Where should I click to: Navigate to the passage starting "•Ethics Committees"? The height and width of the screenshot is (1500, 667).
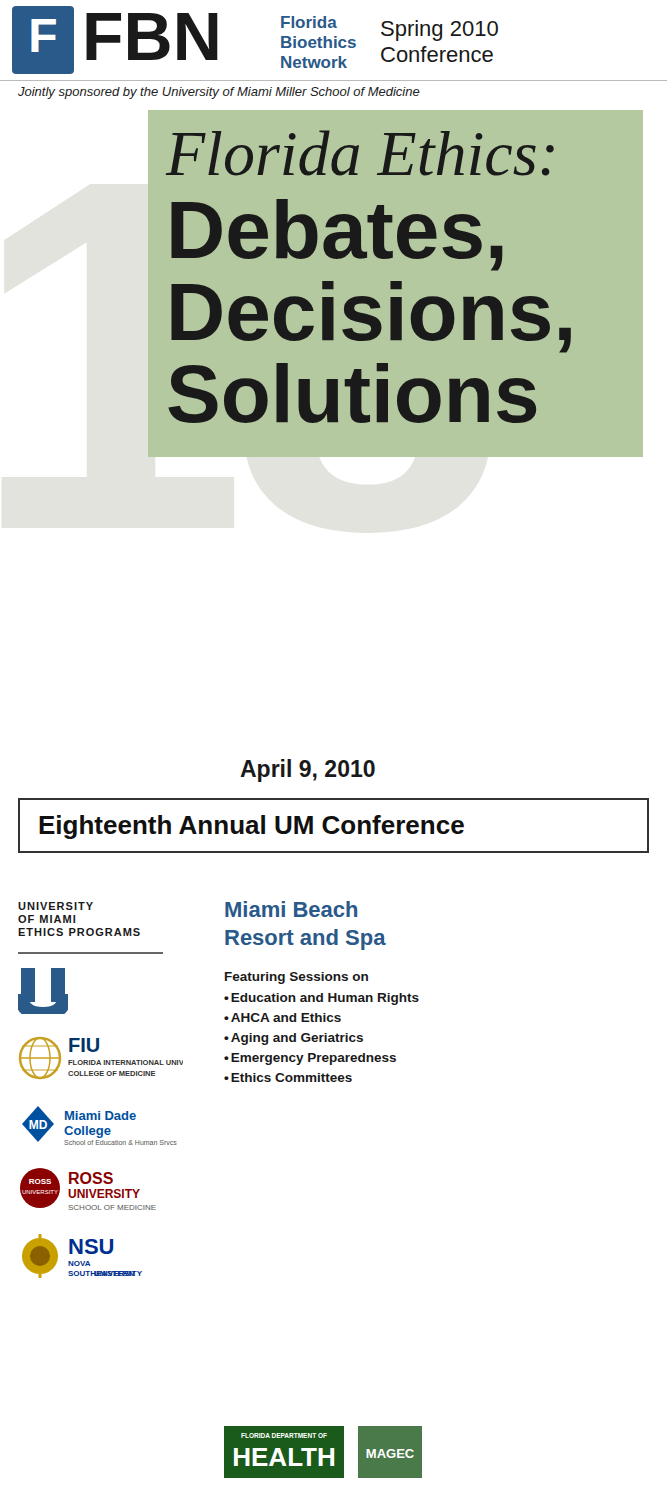point(288,1077)
